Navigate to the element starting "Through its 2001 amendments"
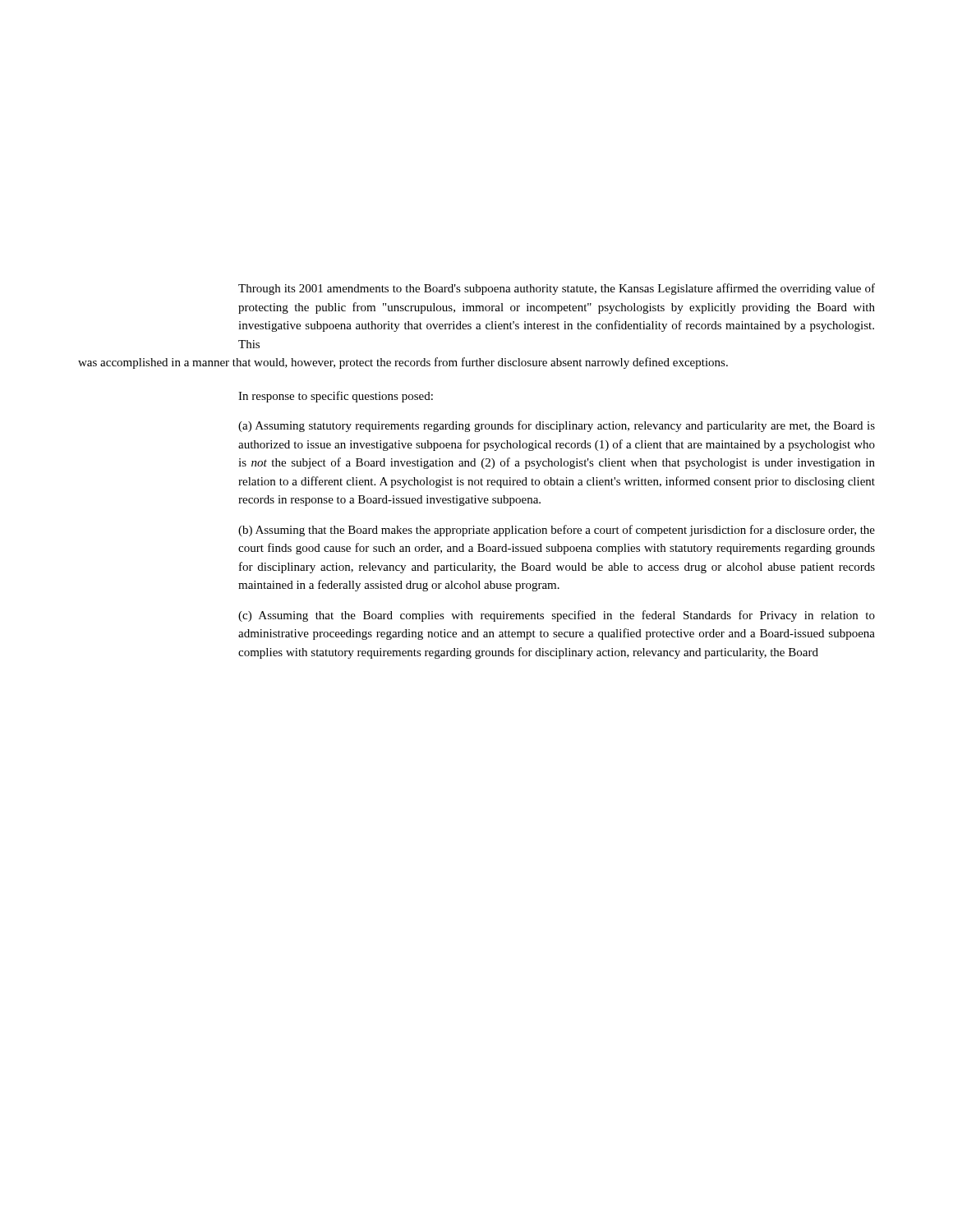The height and width of the screenshot is (1232, 953). point(476,325)
